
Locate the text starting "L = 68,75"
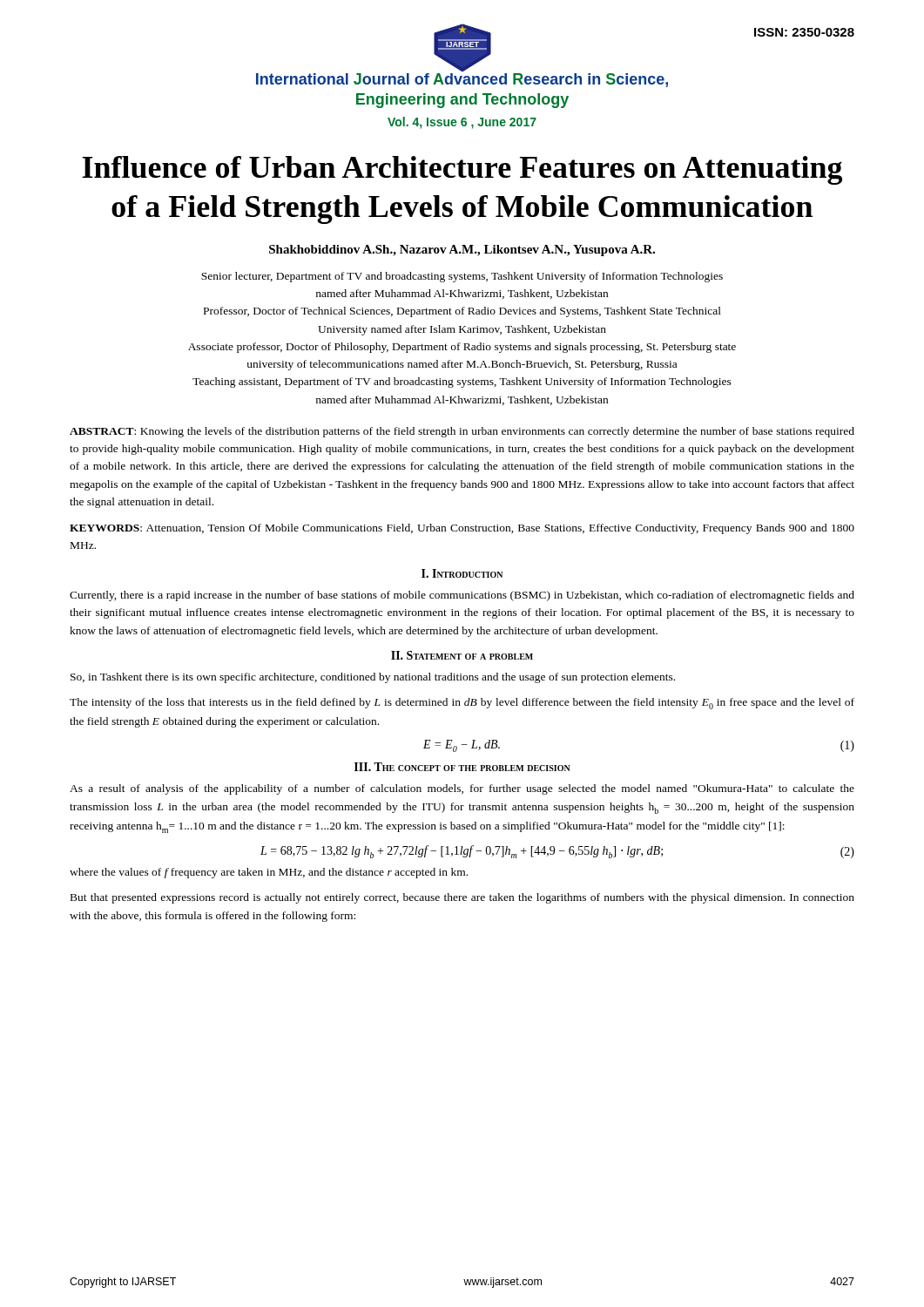(x=462, y=852)
